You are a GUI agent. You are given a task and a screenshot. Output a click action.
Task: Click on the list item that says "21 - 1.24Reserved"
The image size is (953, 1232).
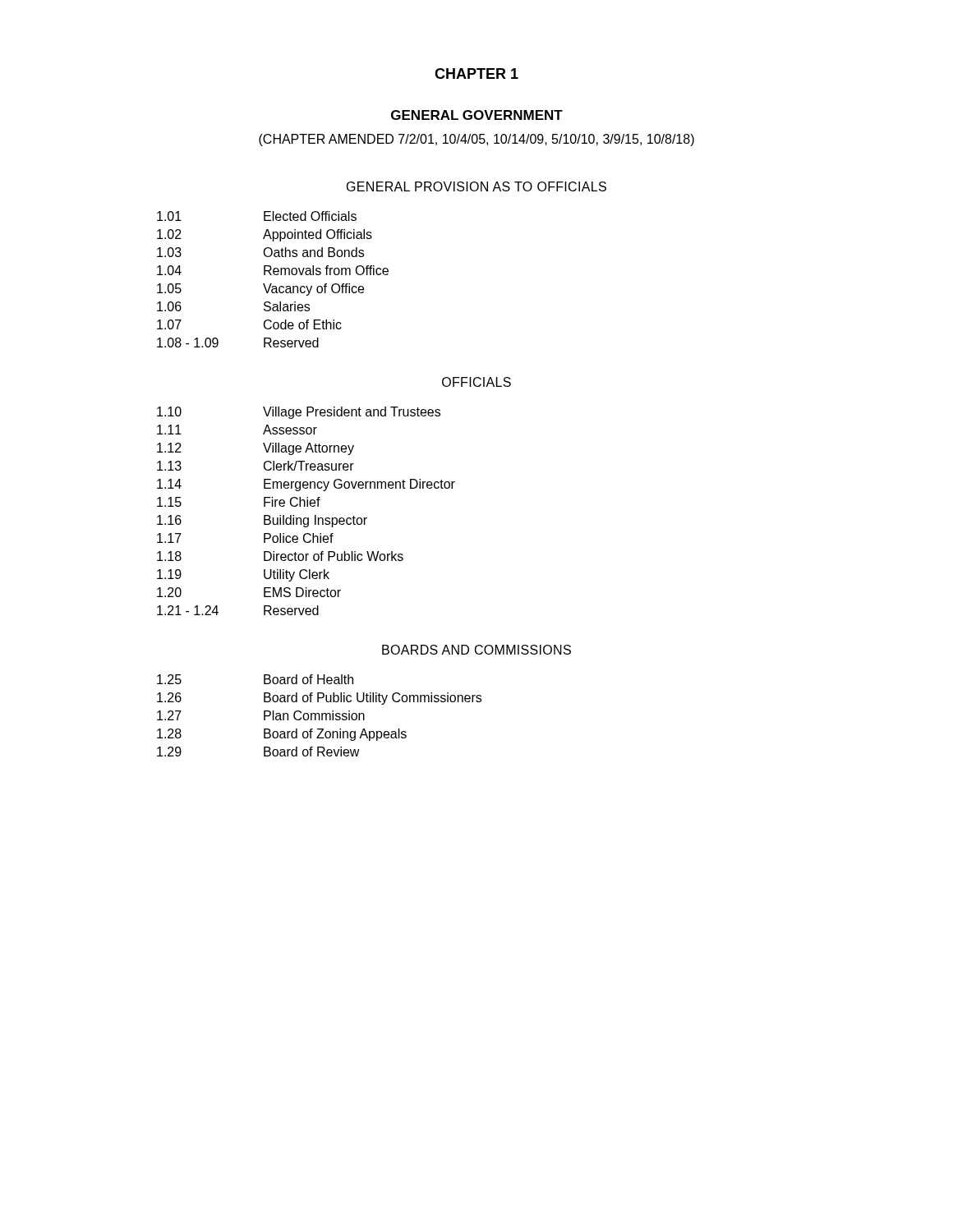pos(178,610)
